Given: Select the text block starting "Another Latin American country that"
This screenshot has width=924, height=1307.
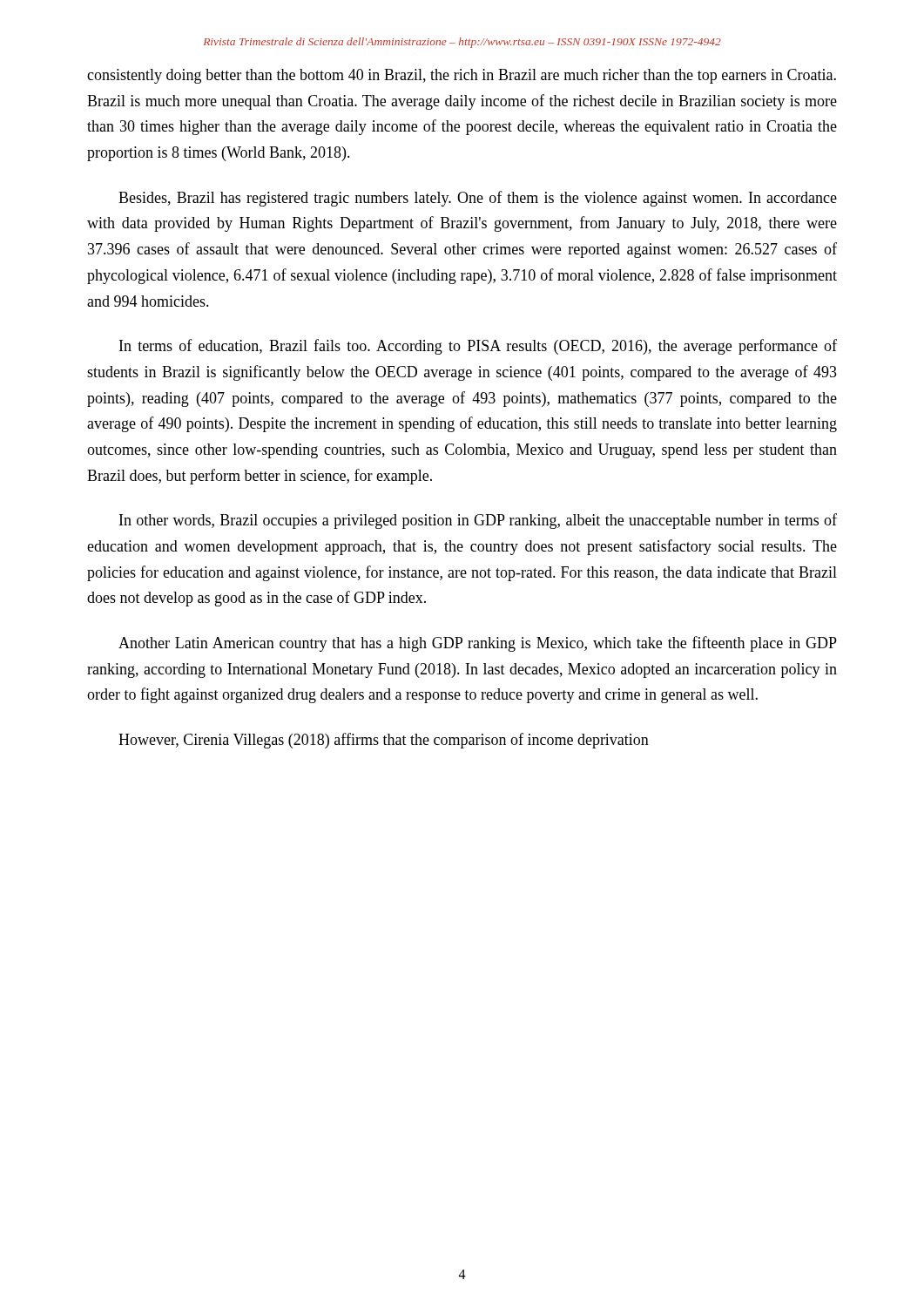Looking at the screenshot, I should pyautogui.click(x=462, y=670).
